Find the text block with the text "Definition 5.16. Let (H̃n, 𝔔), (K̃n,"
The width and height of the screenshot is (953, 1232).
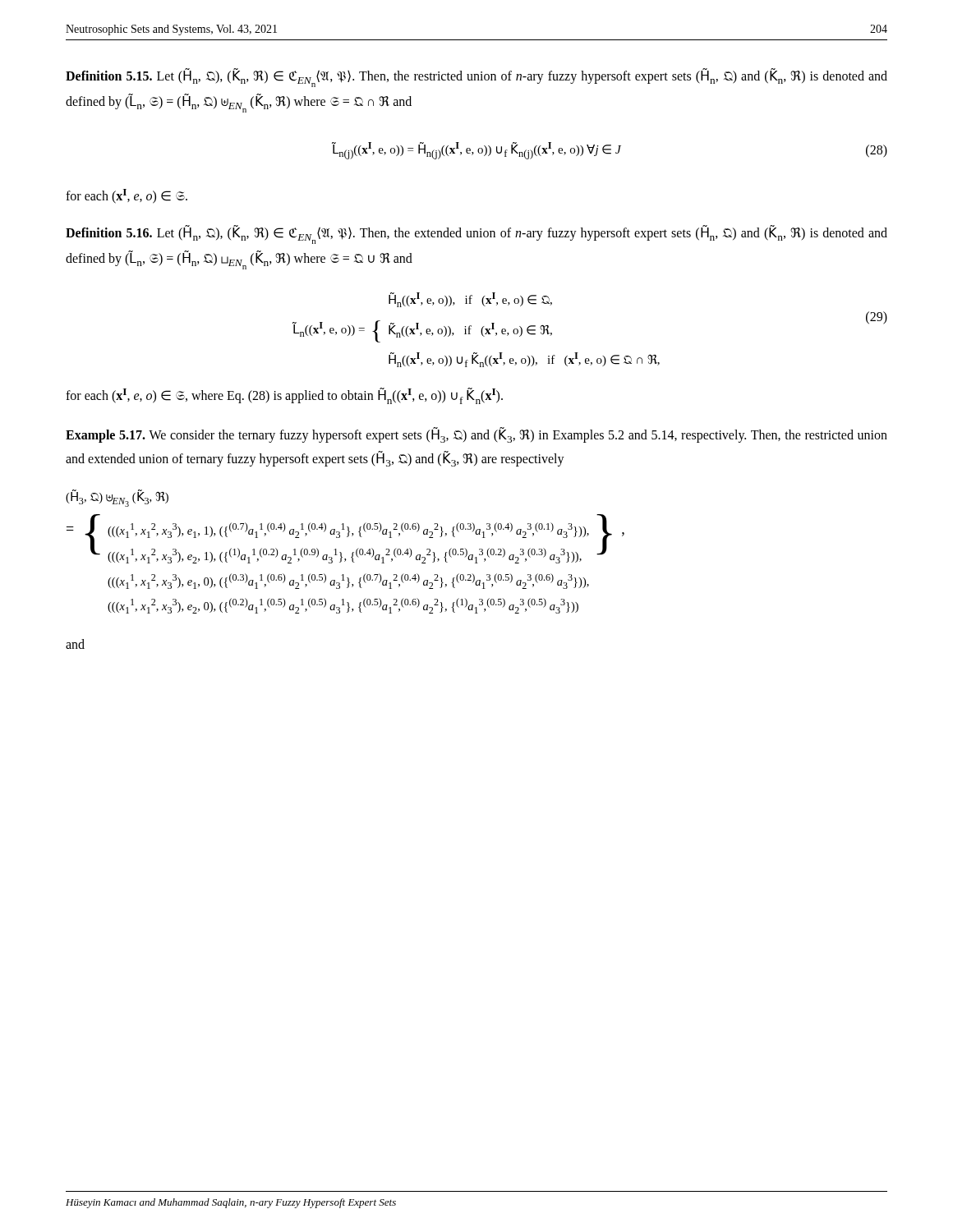pos(476,235)
